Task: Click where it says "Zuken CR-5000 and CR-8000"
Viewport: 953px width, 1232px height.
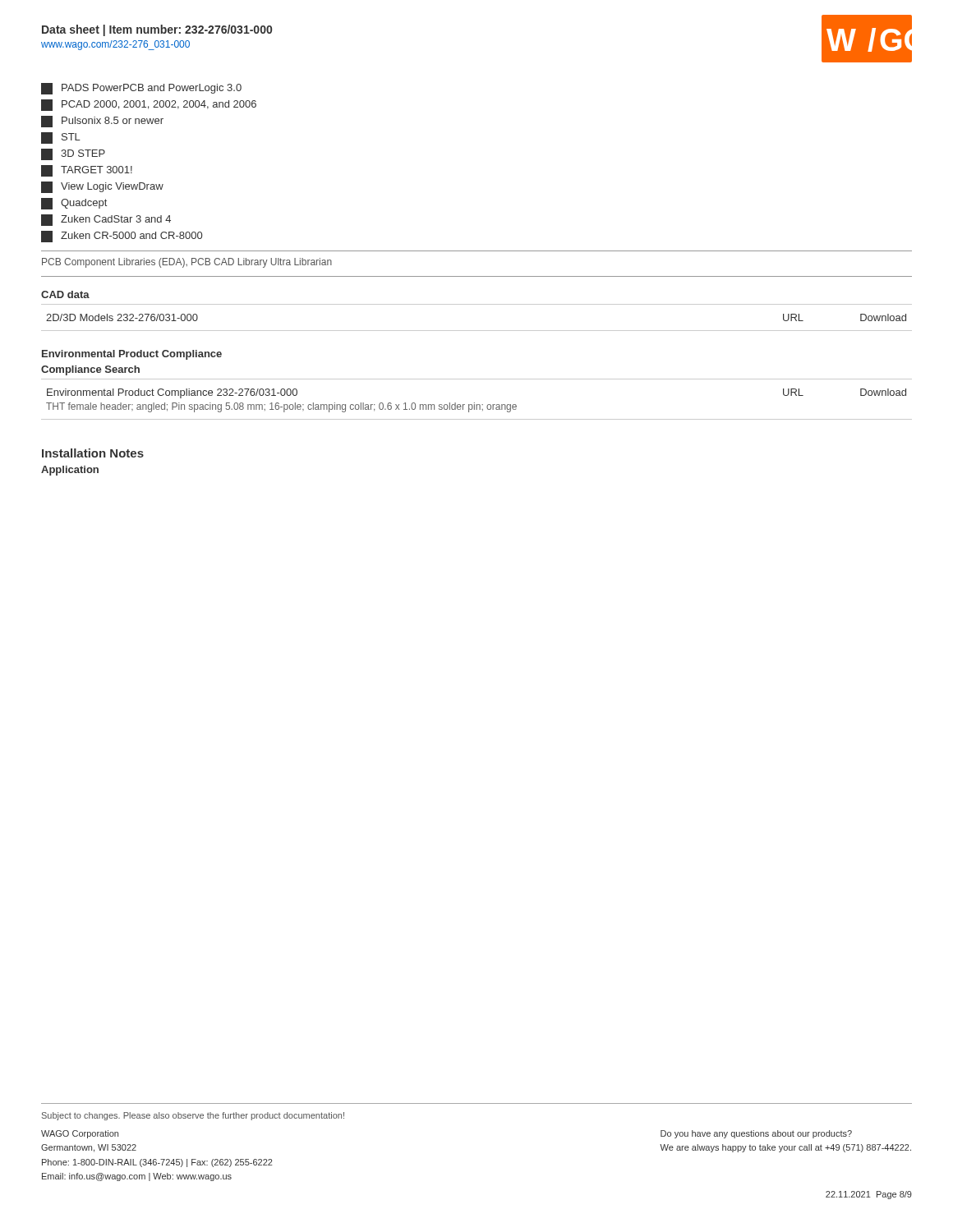Action: point(122,236)
